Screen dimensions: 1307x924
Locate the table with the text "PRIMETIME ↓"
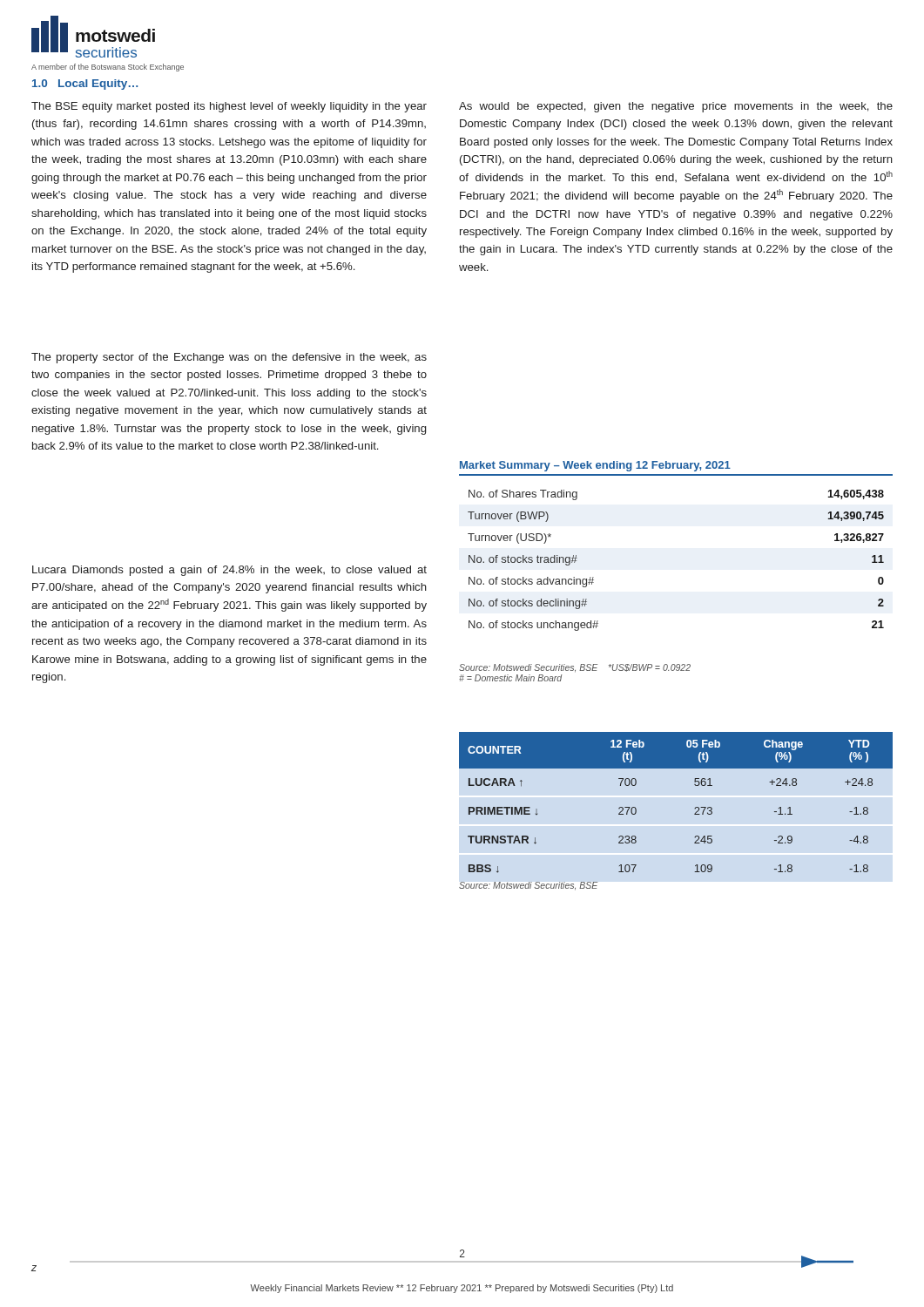click(x=676, y=808)
